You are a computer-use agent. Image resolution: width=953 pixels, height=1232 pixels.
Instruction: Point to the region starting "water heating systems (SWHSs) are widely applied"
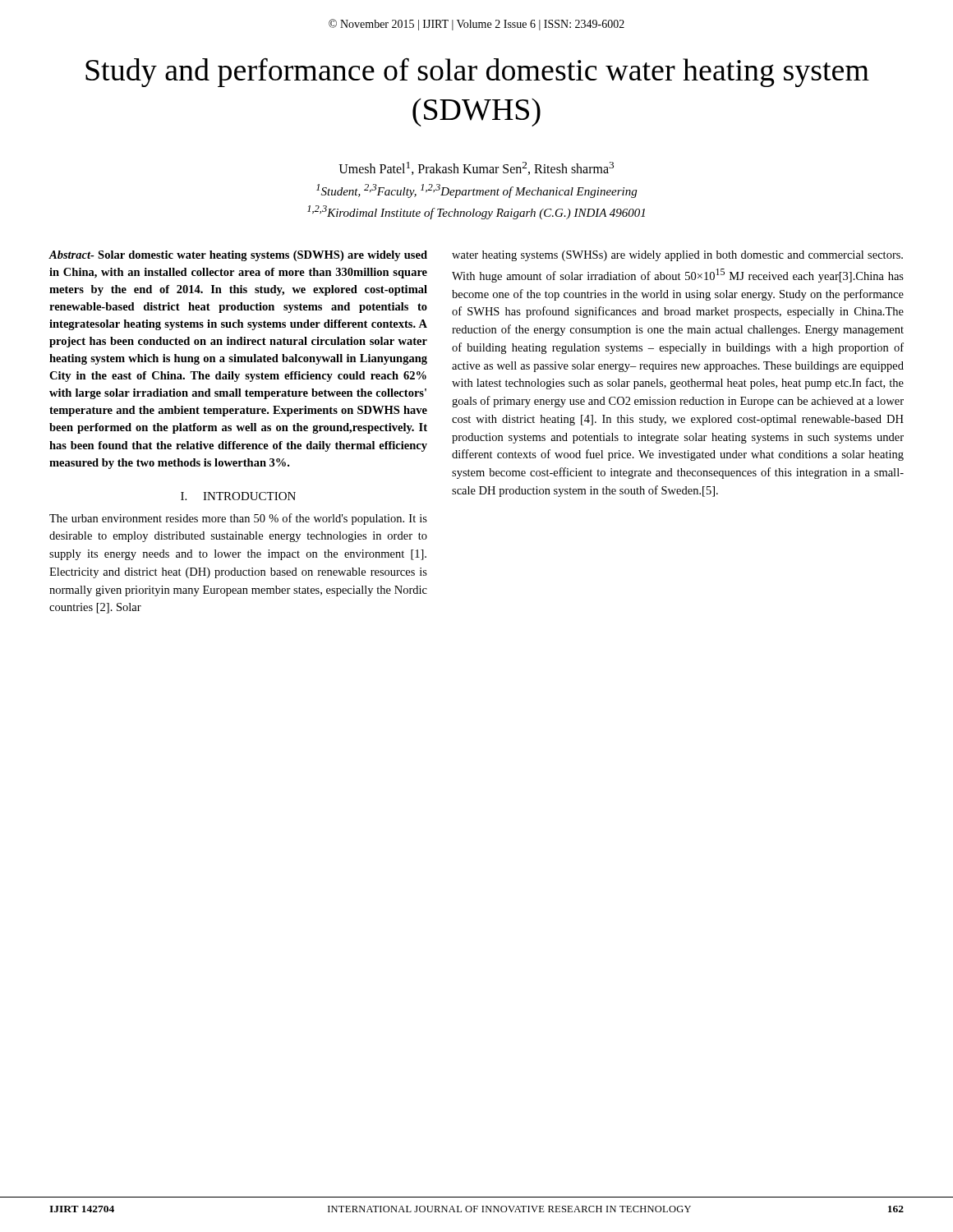[678, 373]
